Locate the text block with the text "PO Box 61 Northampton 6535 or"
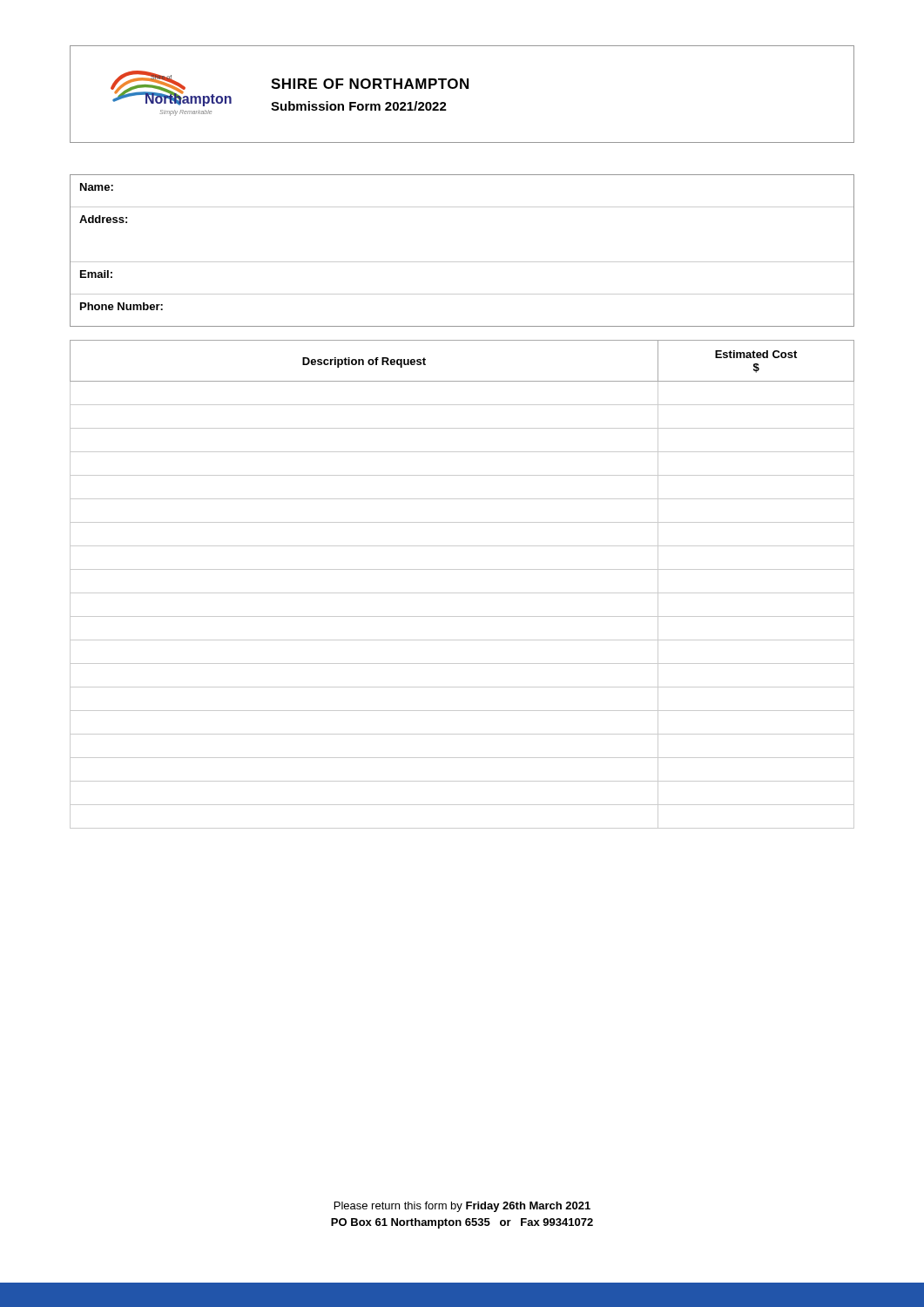The height and width of the screenshot is (1307, 924). (x=462, y=1222)
